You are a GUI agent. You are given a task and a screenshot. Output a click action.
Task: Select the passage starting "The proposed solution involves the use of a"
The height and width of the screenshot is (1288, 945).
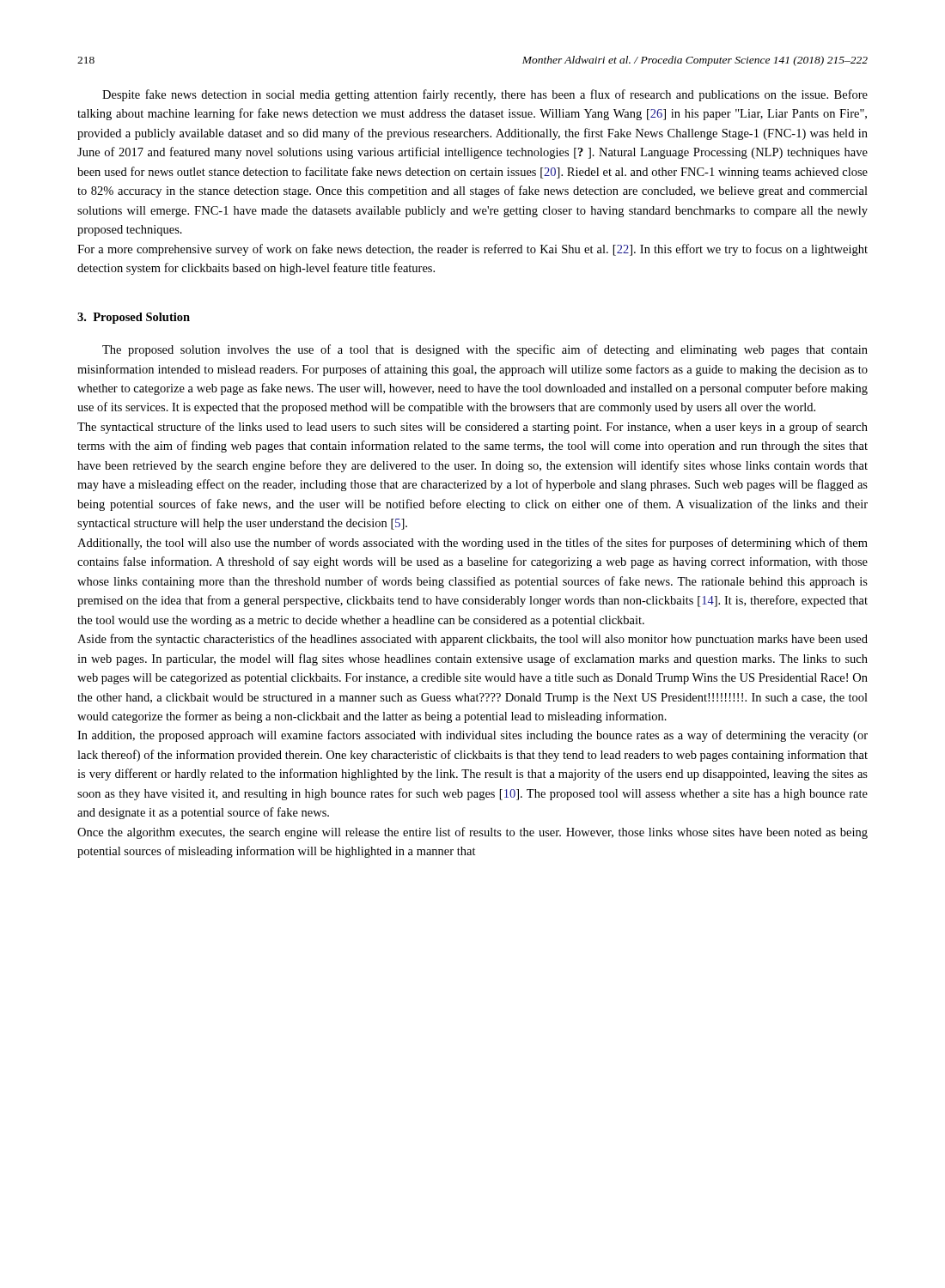point(472,379)
